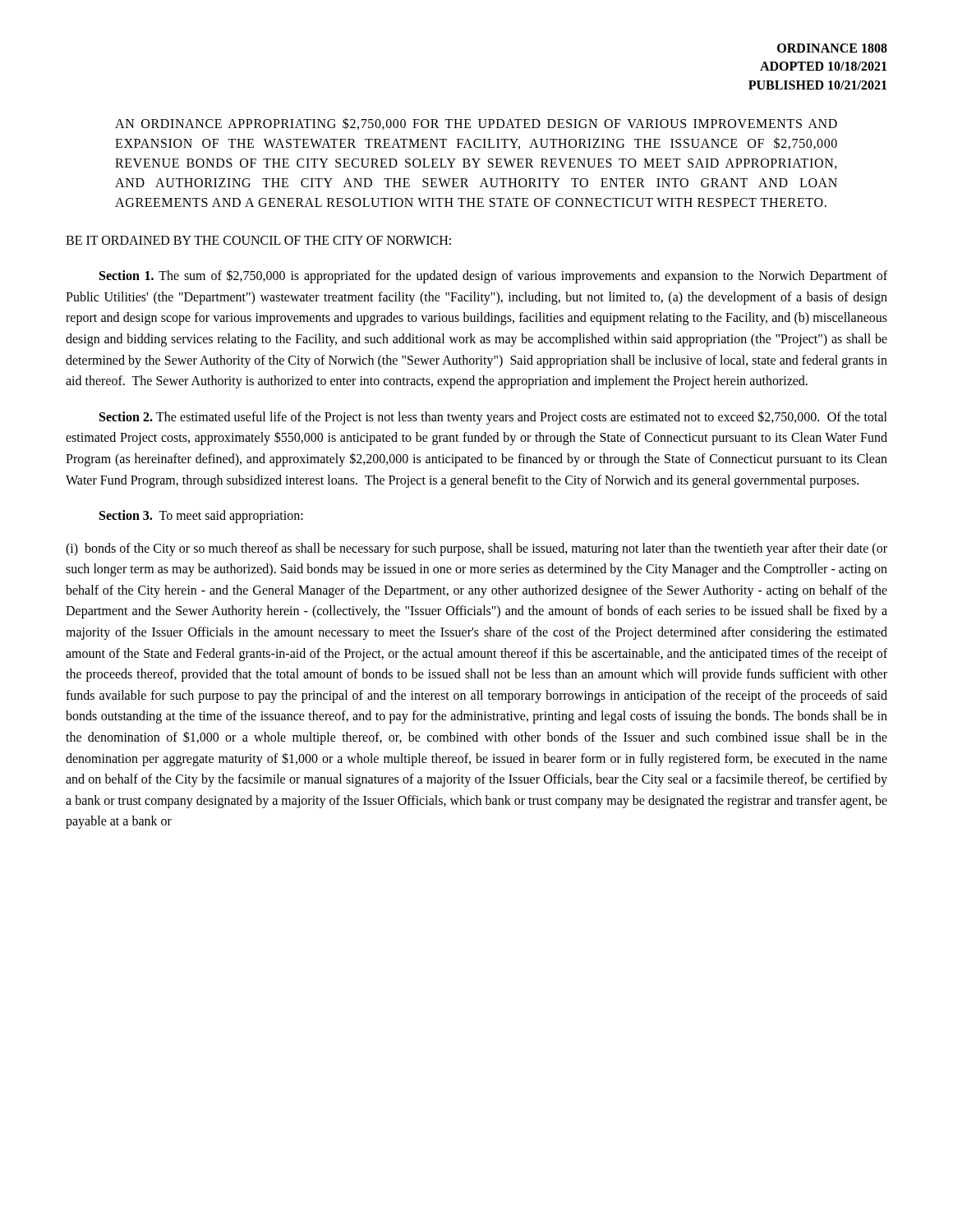953x1232 pixels.
Task: Locate the block of text that opens with "(i) bonds of the"
Action: [x=476, y=685]
